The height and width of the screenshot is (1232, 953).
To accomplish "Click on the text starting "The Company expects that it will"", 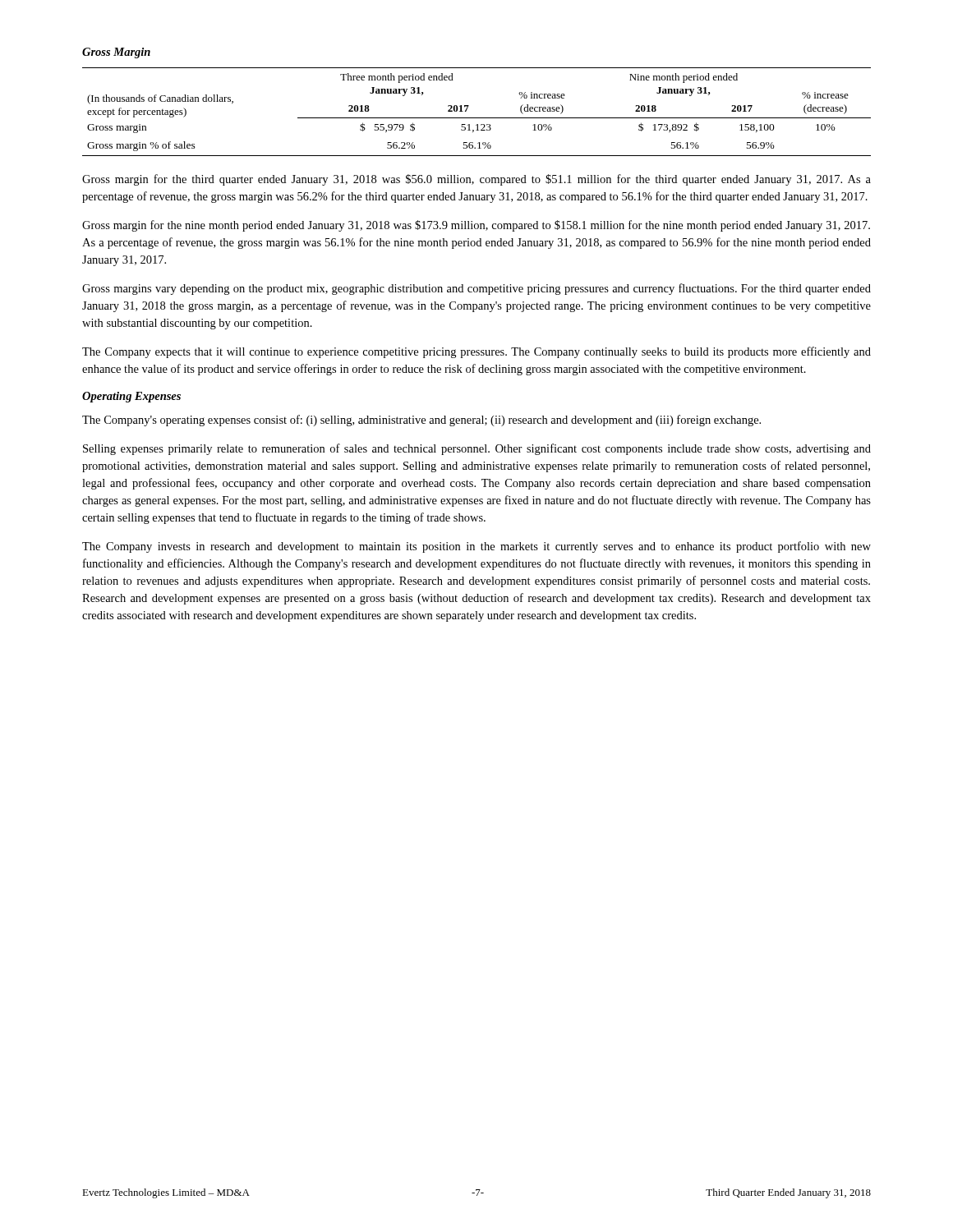I will coord(476,360).
